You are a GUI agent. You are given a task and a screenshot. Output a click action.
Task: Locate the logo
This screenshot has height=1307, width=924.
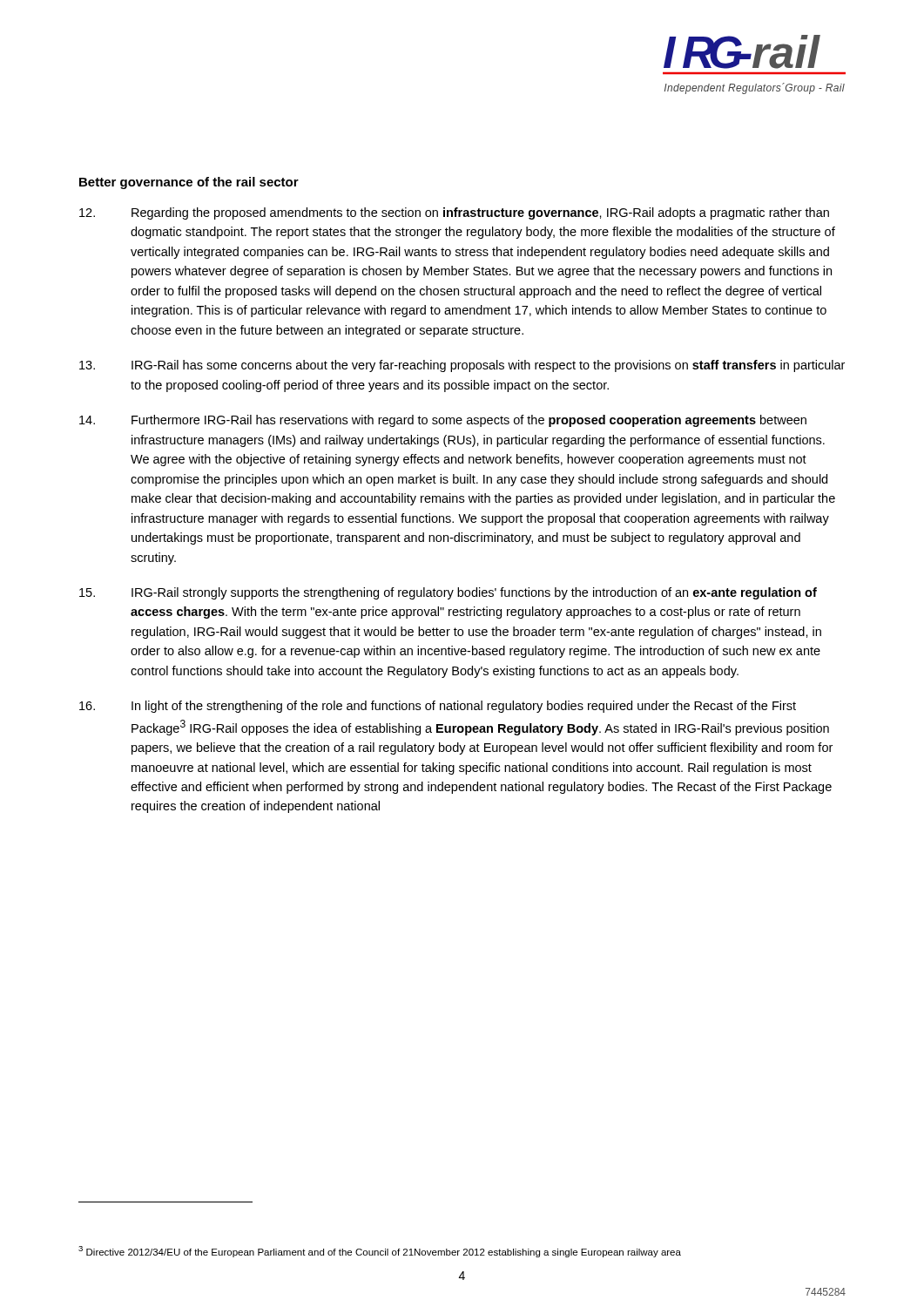click(754, 60)
